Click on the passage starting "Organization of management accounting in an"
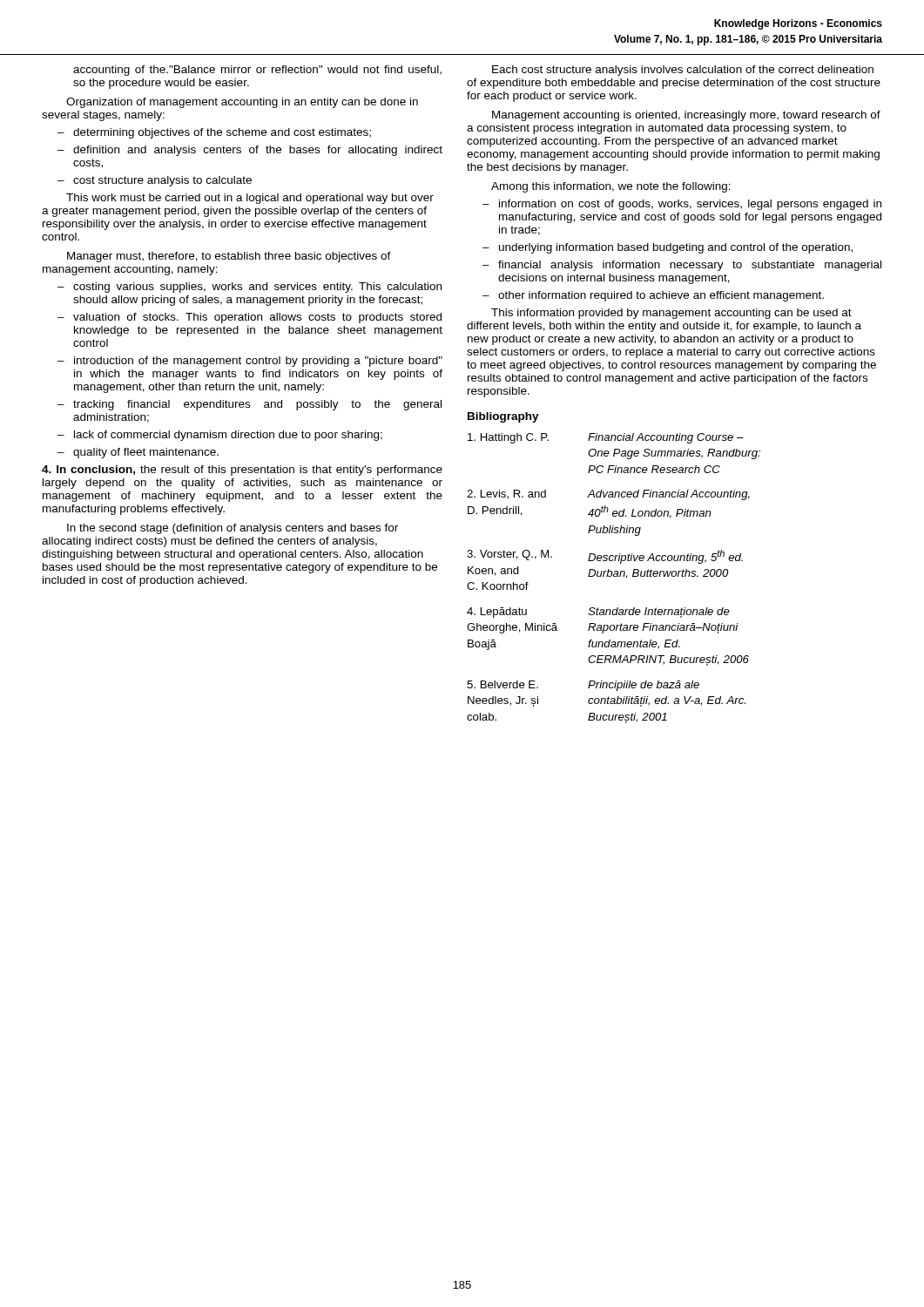Screen dimensions: 1307x924 tap(230, 108)
